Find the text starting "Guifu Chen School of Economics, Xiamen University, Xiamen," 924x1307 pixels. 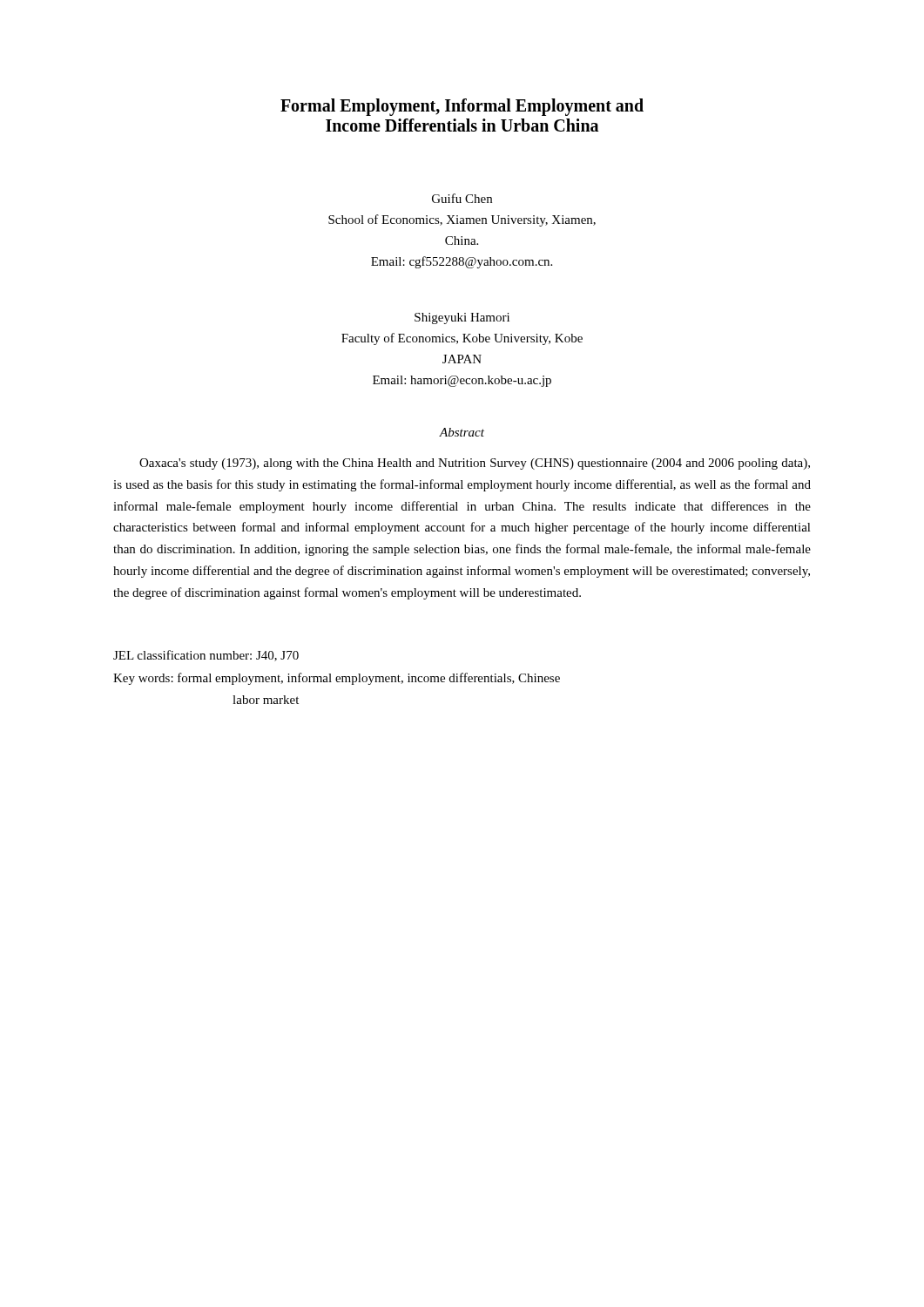[x=462, y=230]
